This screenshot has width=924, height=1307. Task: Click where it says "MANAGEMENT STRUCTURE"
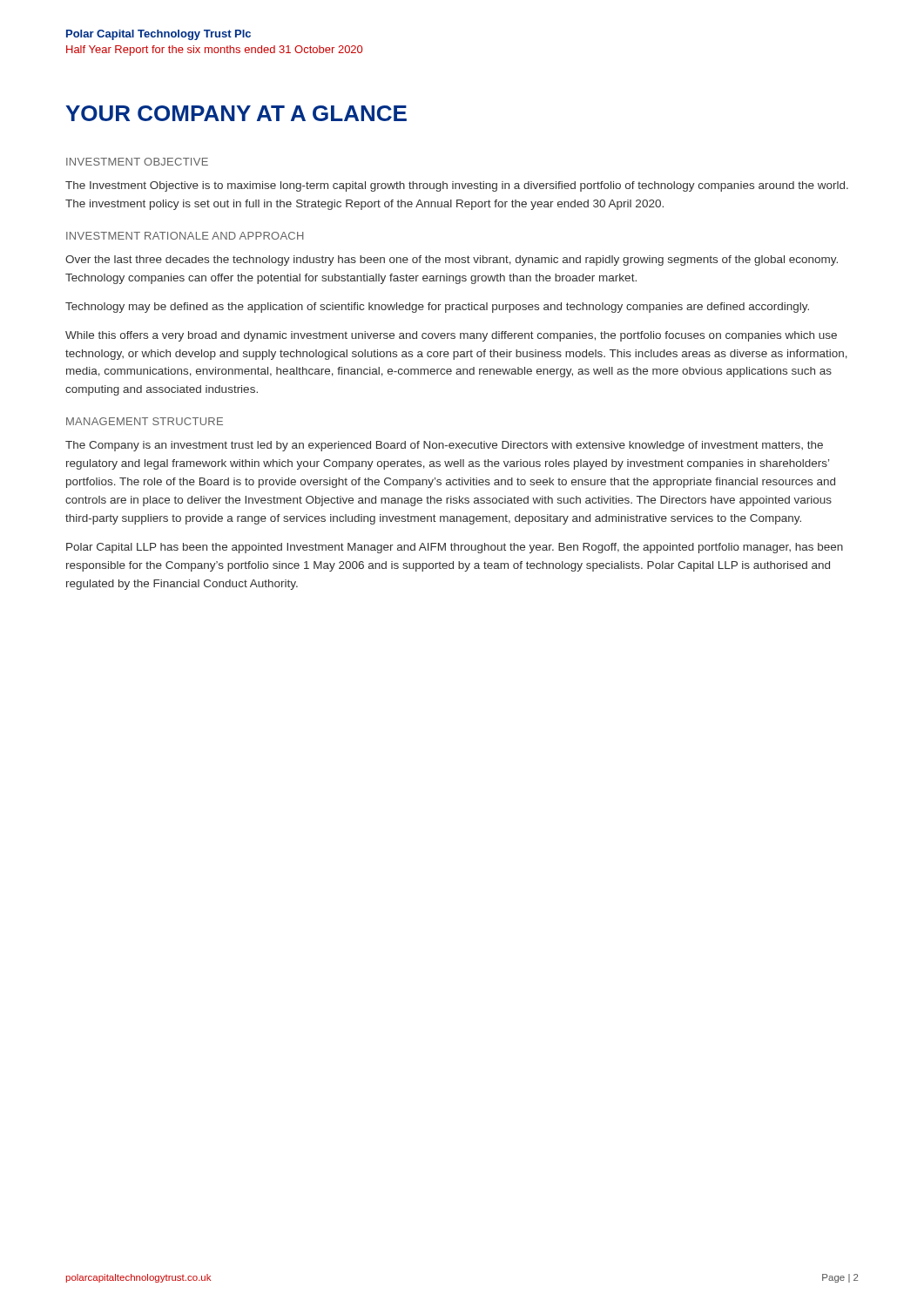coord(145,422)
